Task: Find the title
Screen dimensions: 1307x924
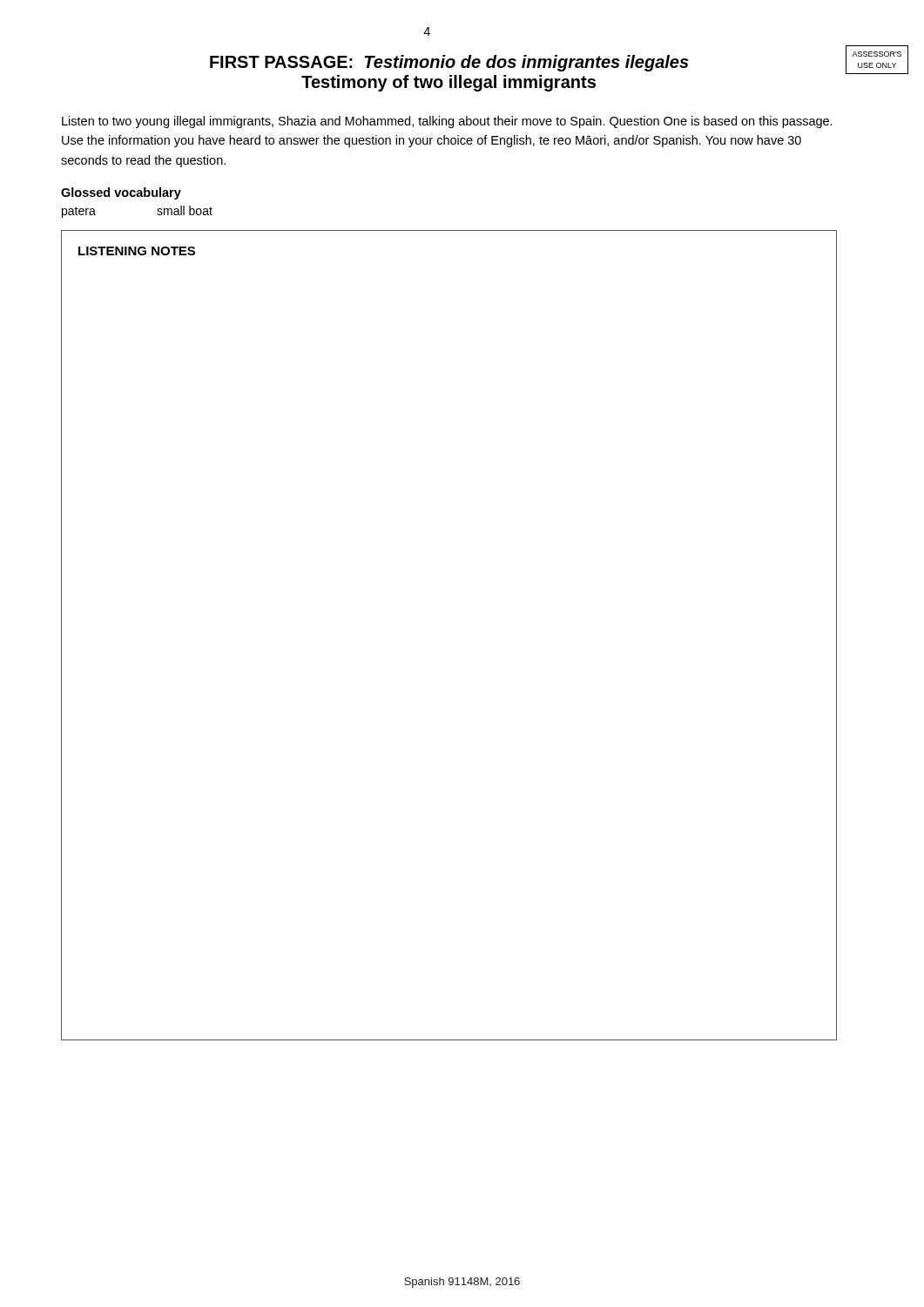Action: tap(449, 72)
